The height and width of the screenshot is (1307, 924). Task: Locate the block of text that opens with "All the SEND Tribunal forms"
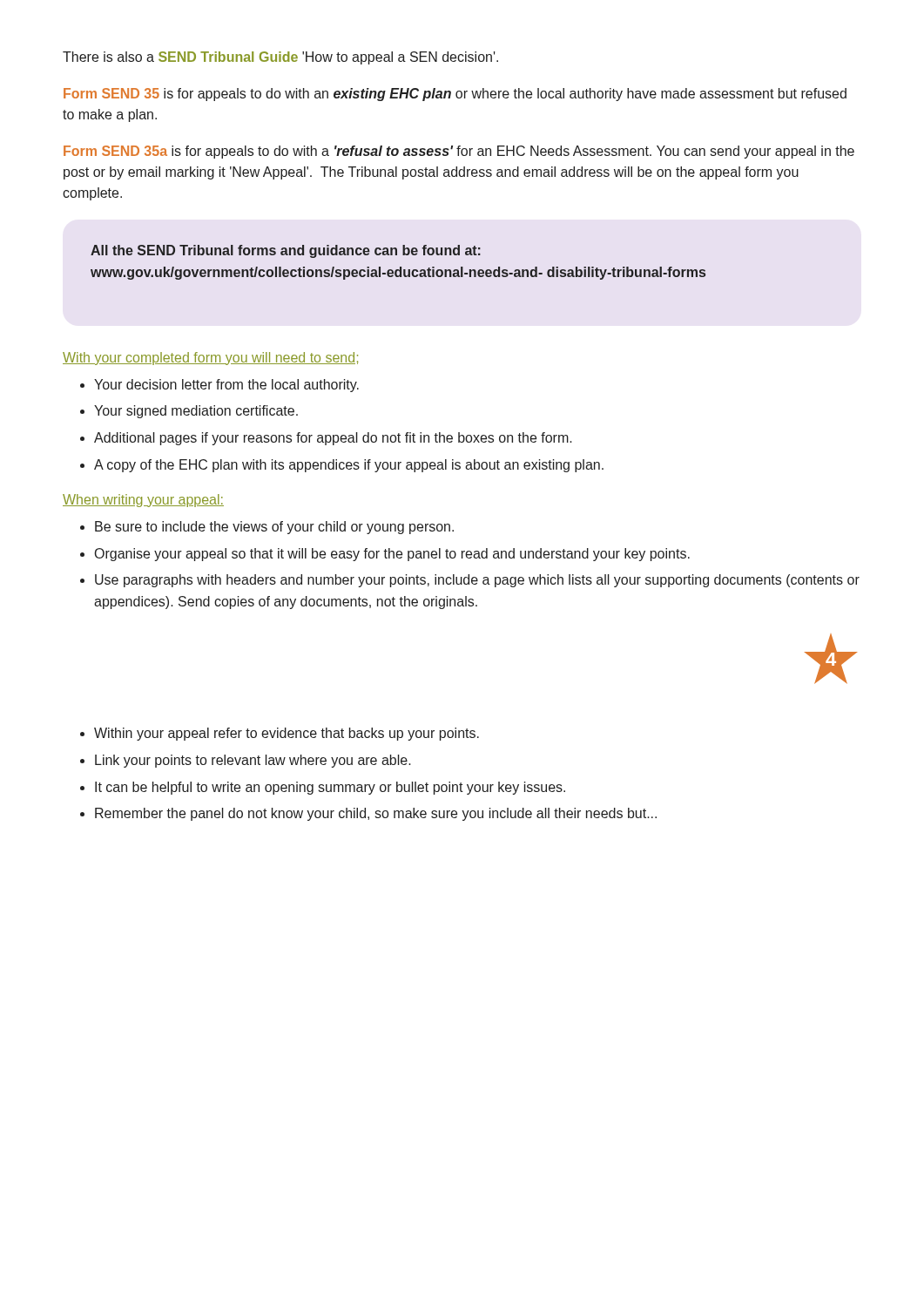(462, 262)
